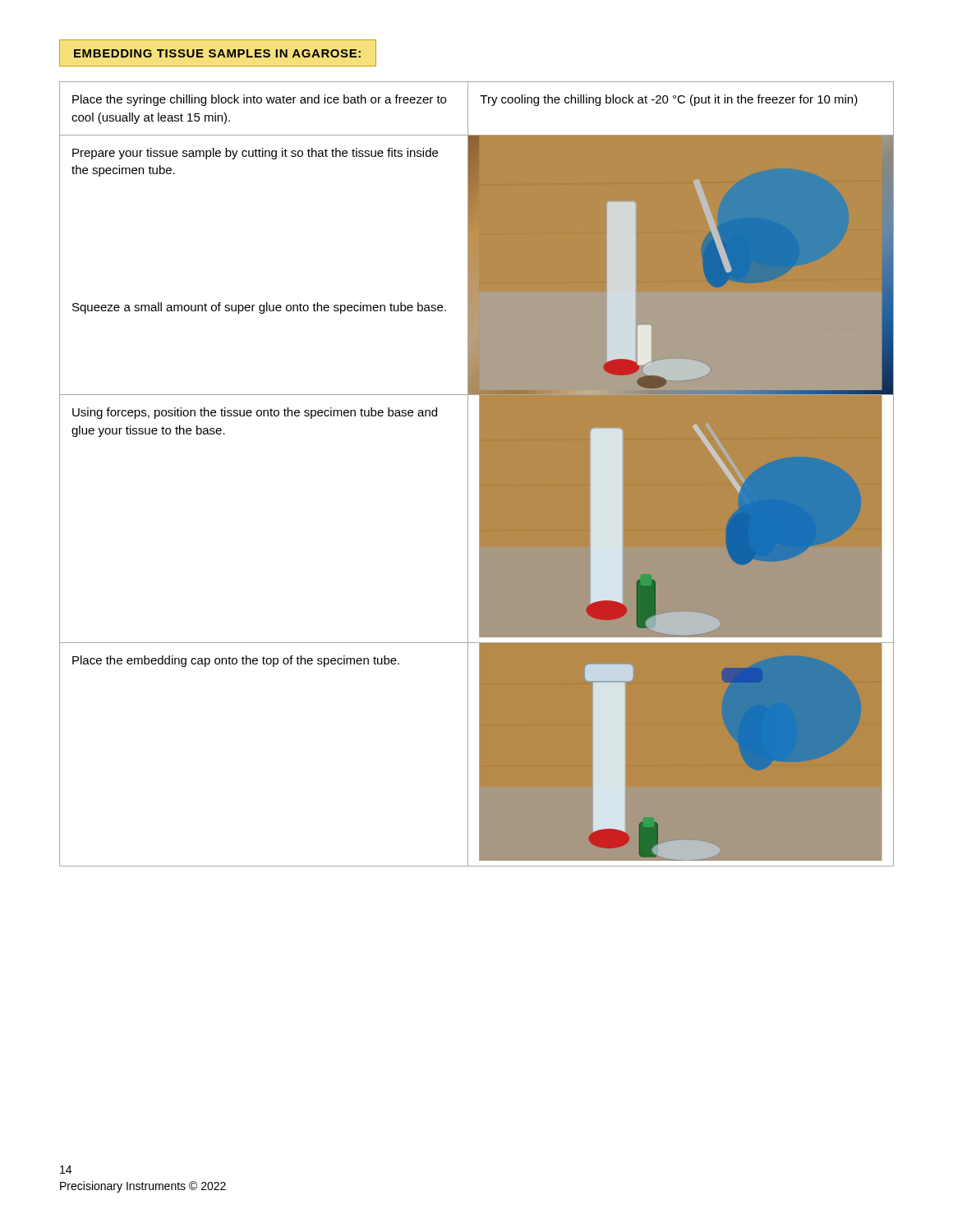Click on the text block starting "Embedding tissue samples"

(x=218, y=53)
